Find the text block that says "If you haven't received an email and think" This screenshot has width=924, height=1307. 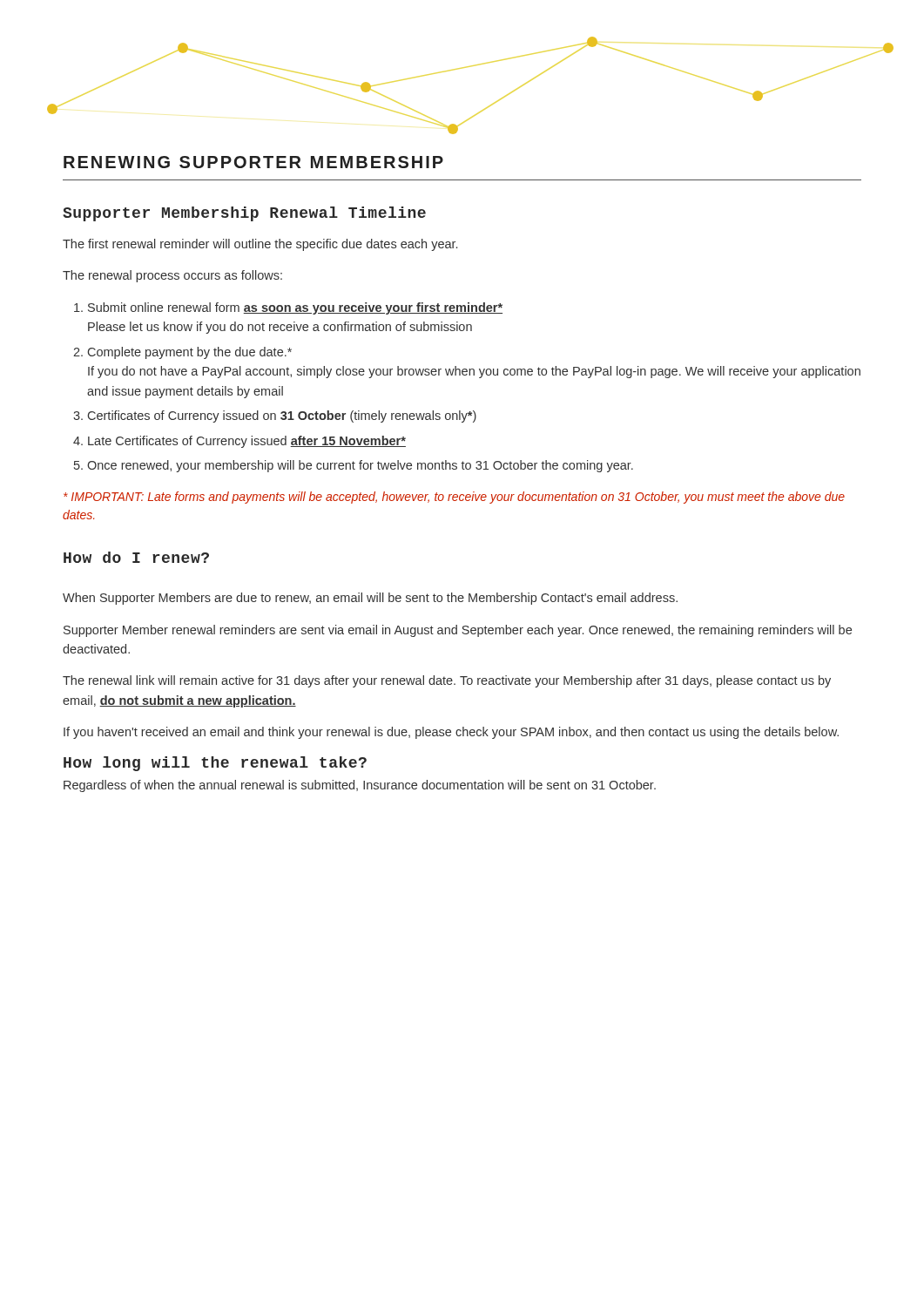[451, 732]
